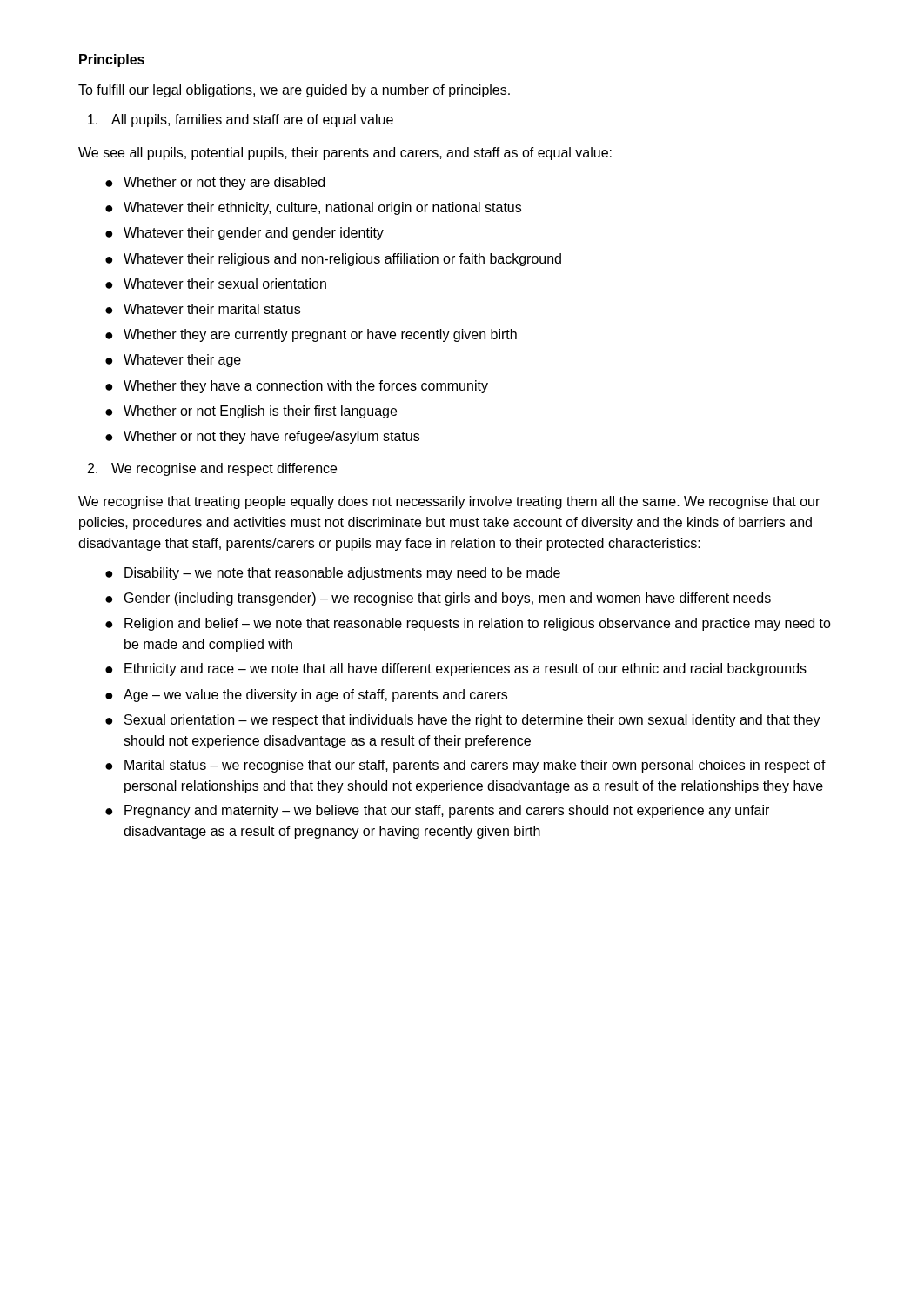Find the block on this page that starts "All pupils, families and"
The width and height of the screenshot is (924, 1305).
(x=240, y=120)
